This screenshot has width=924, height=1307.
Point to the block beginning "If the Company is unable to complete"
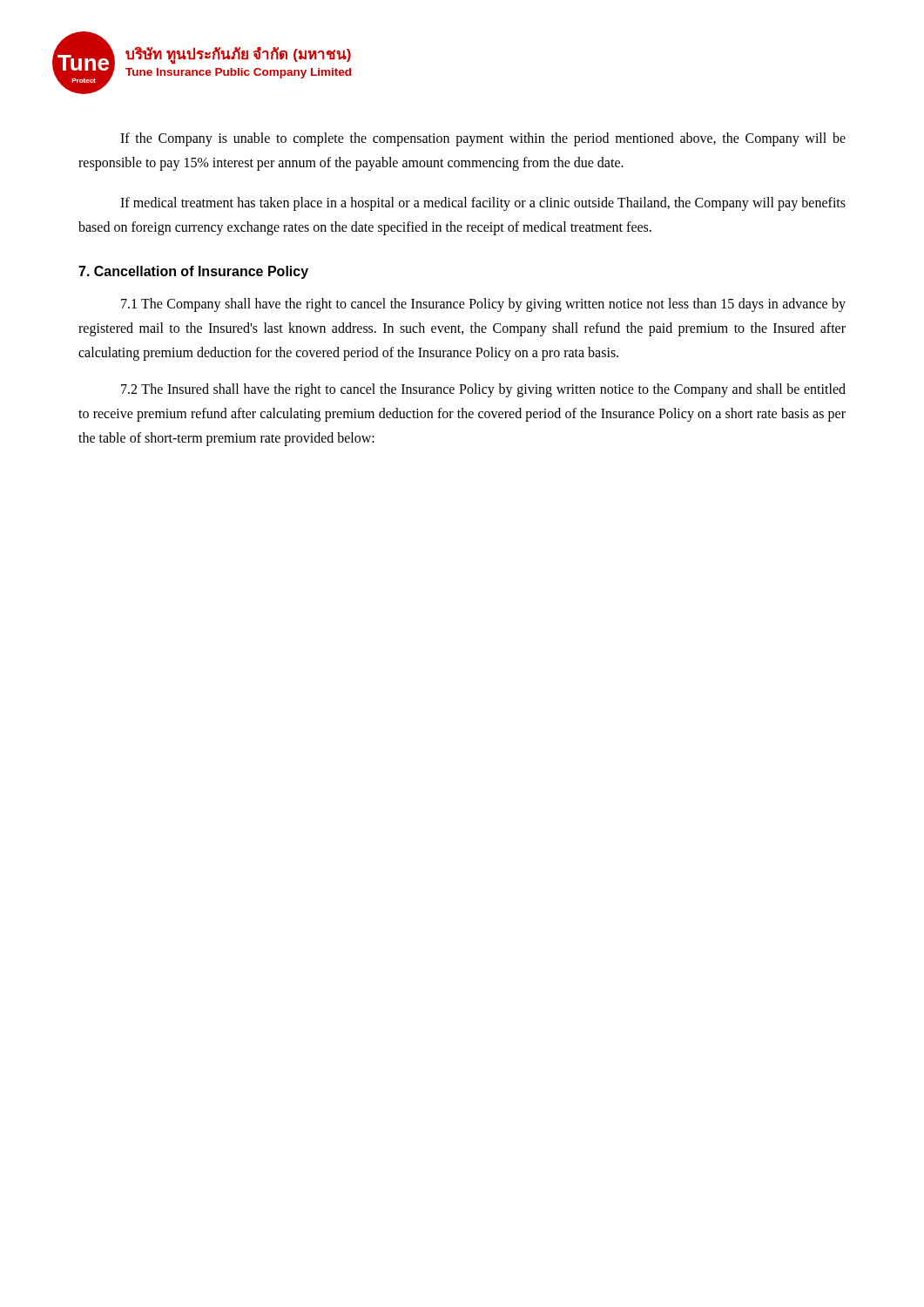coord(462,151)
